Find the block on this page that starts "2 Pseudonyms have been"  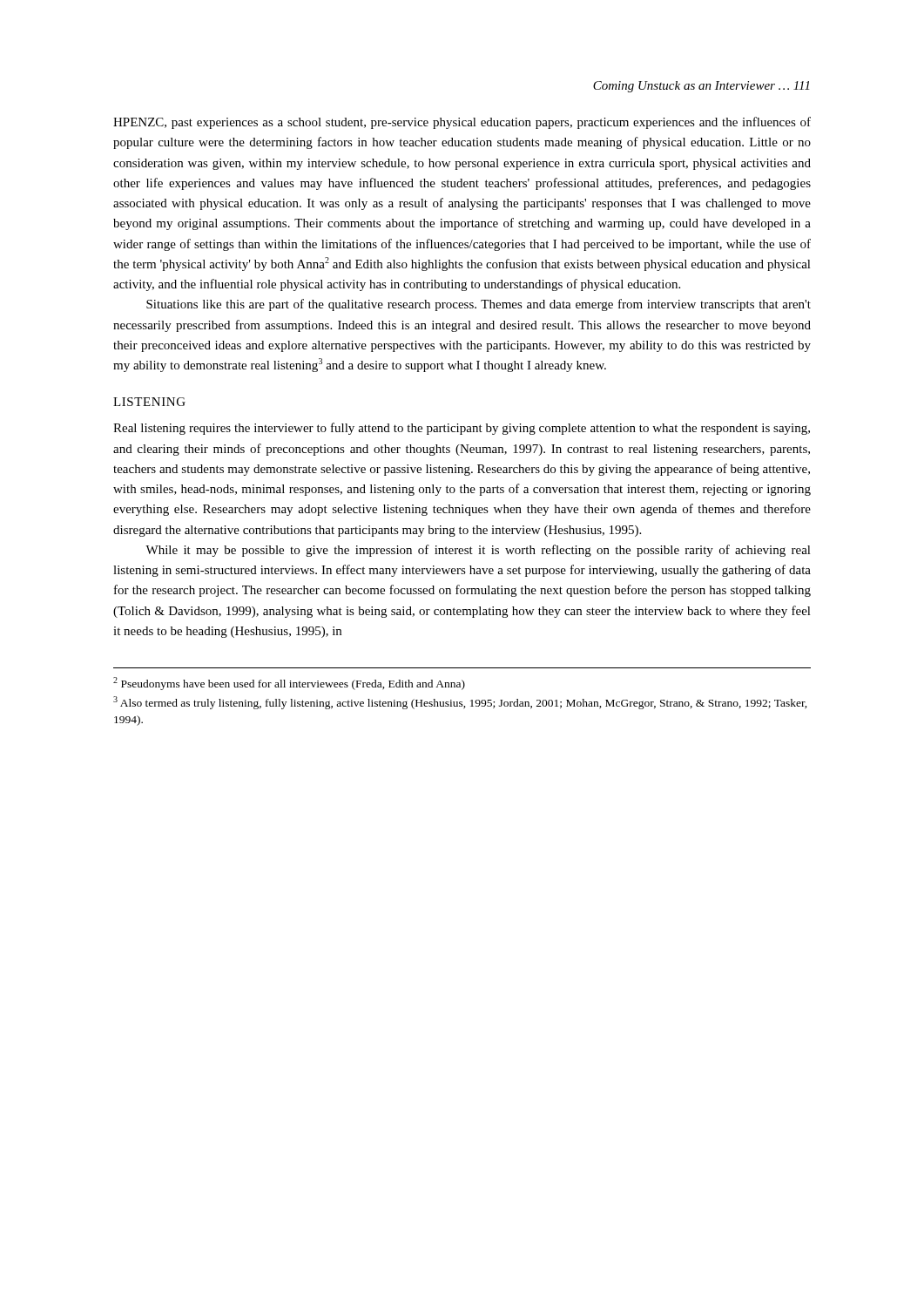[x=462, y=684]
